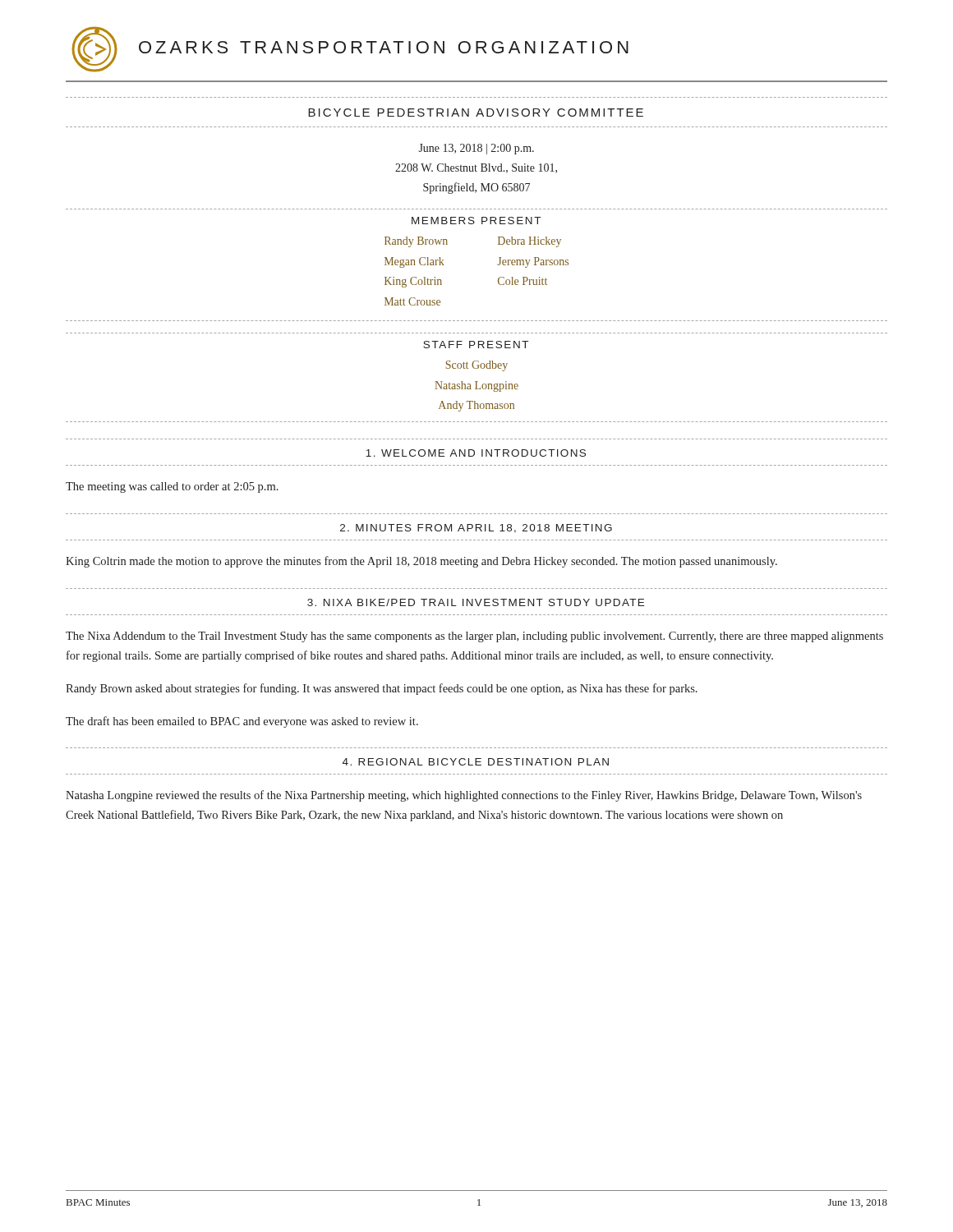
Task: Click on the text block containing "King Coltrin made the motion to"
Action: [422, 561]
